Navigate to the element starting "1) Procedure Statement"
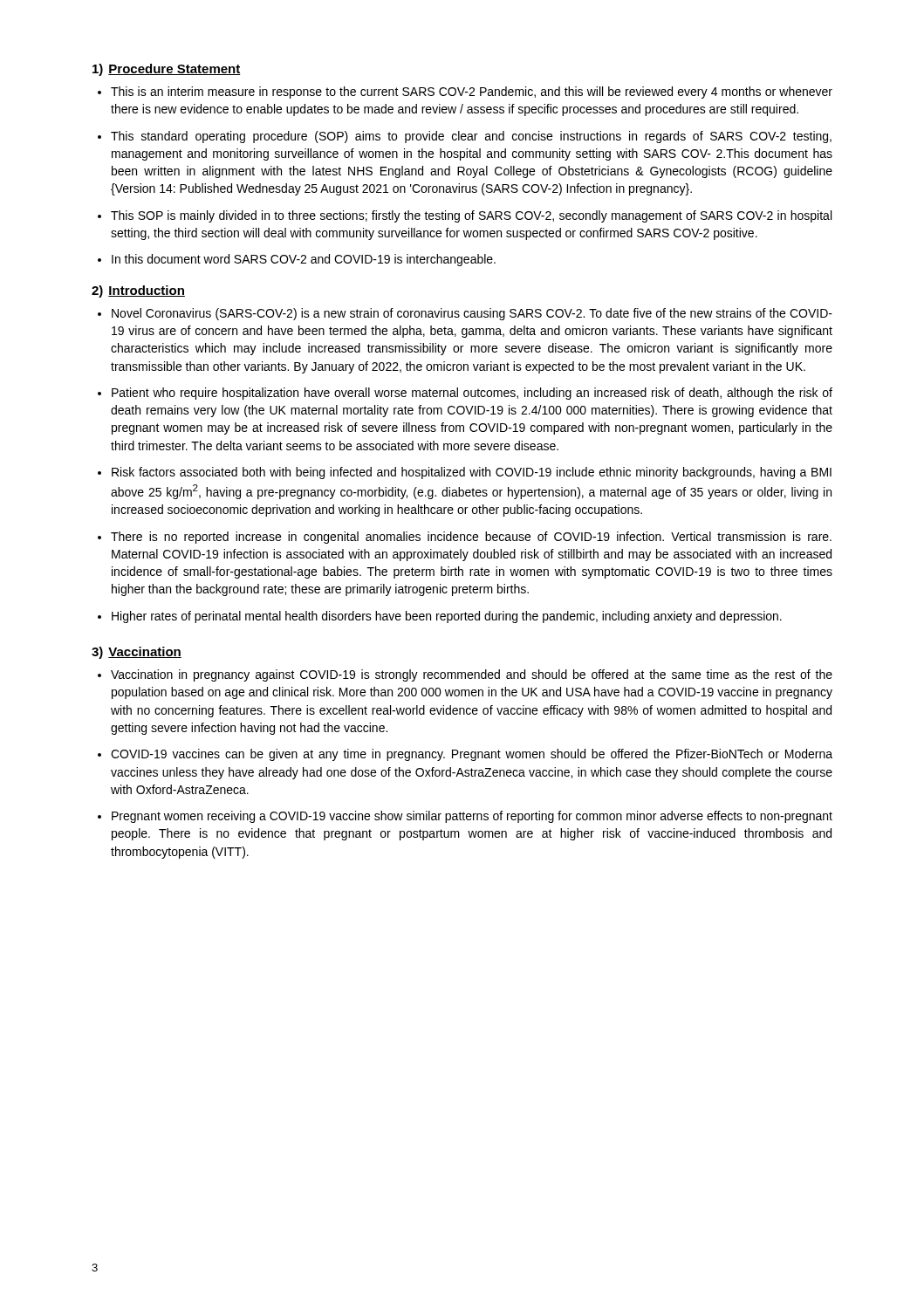 (x=166, y=69)
